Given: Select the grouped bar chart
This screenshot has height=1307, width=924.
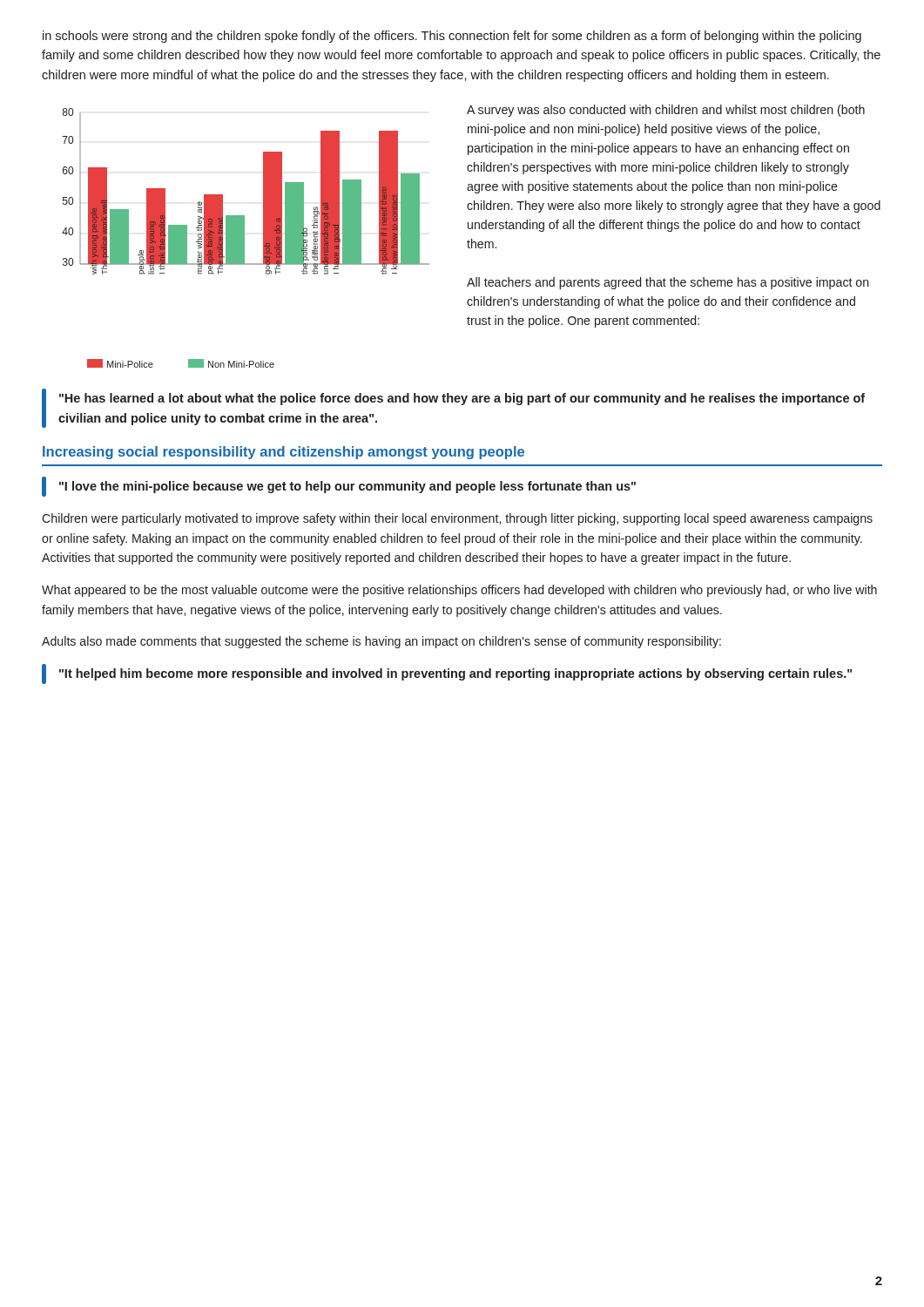Looking at the screenshot, I should click(242, 237).
